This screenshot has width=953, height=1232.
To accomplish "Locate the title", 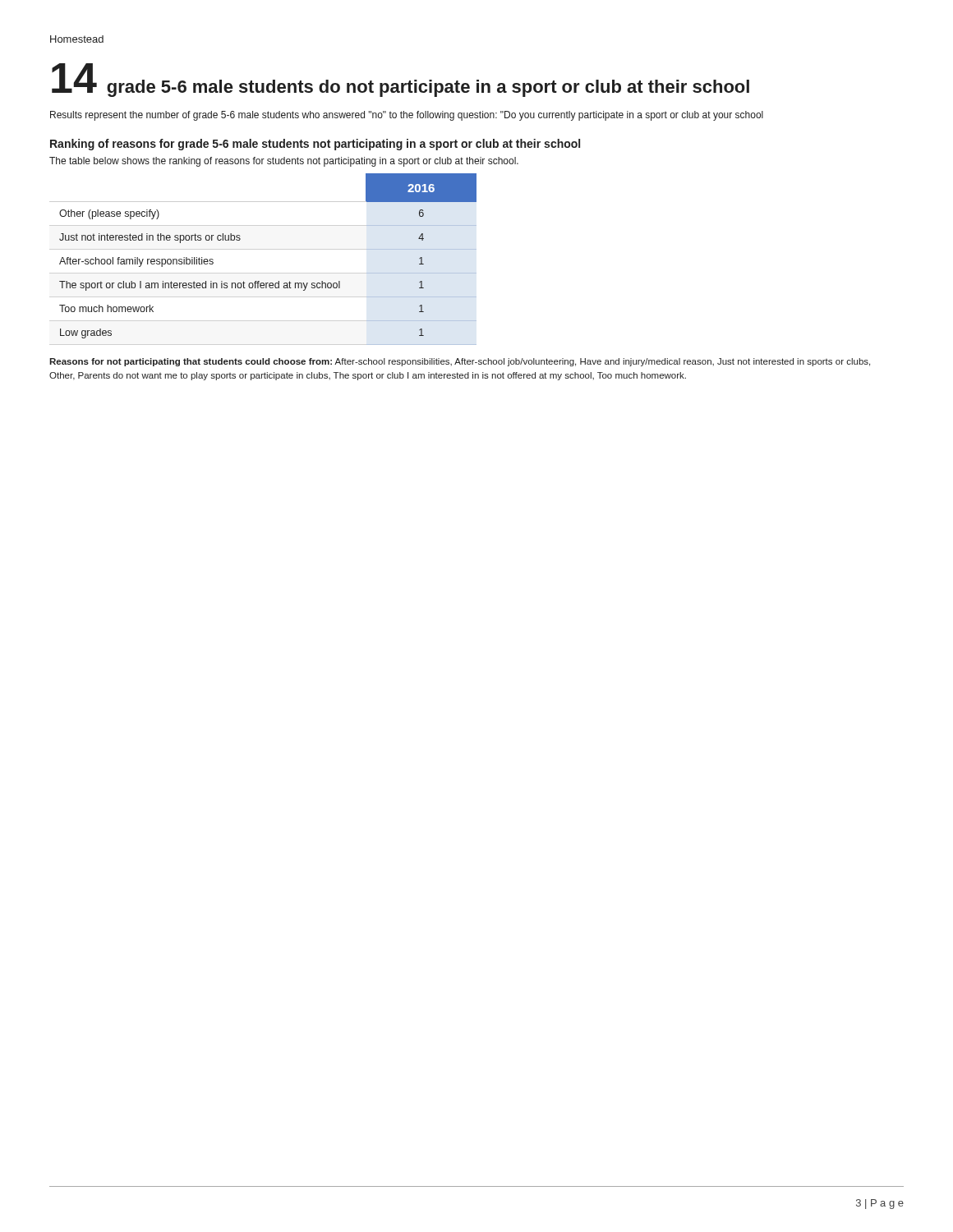I will click(x=400, y=78).
